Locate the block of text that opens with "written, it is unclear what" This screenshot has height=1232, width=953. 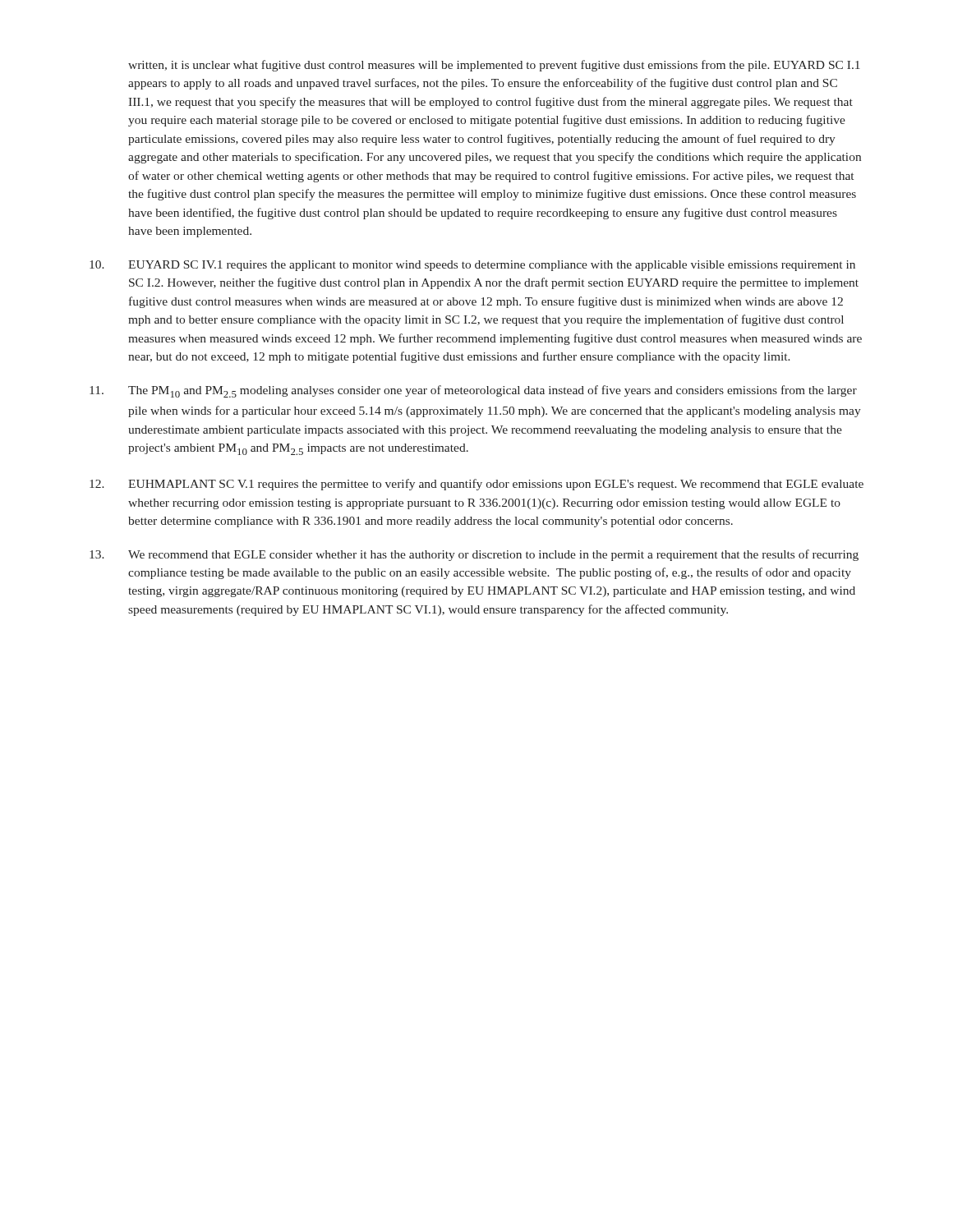pos(495,148)
